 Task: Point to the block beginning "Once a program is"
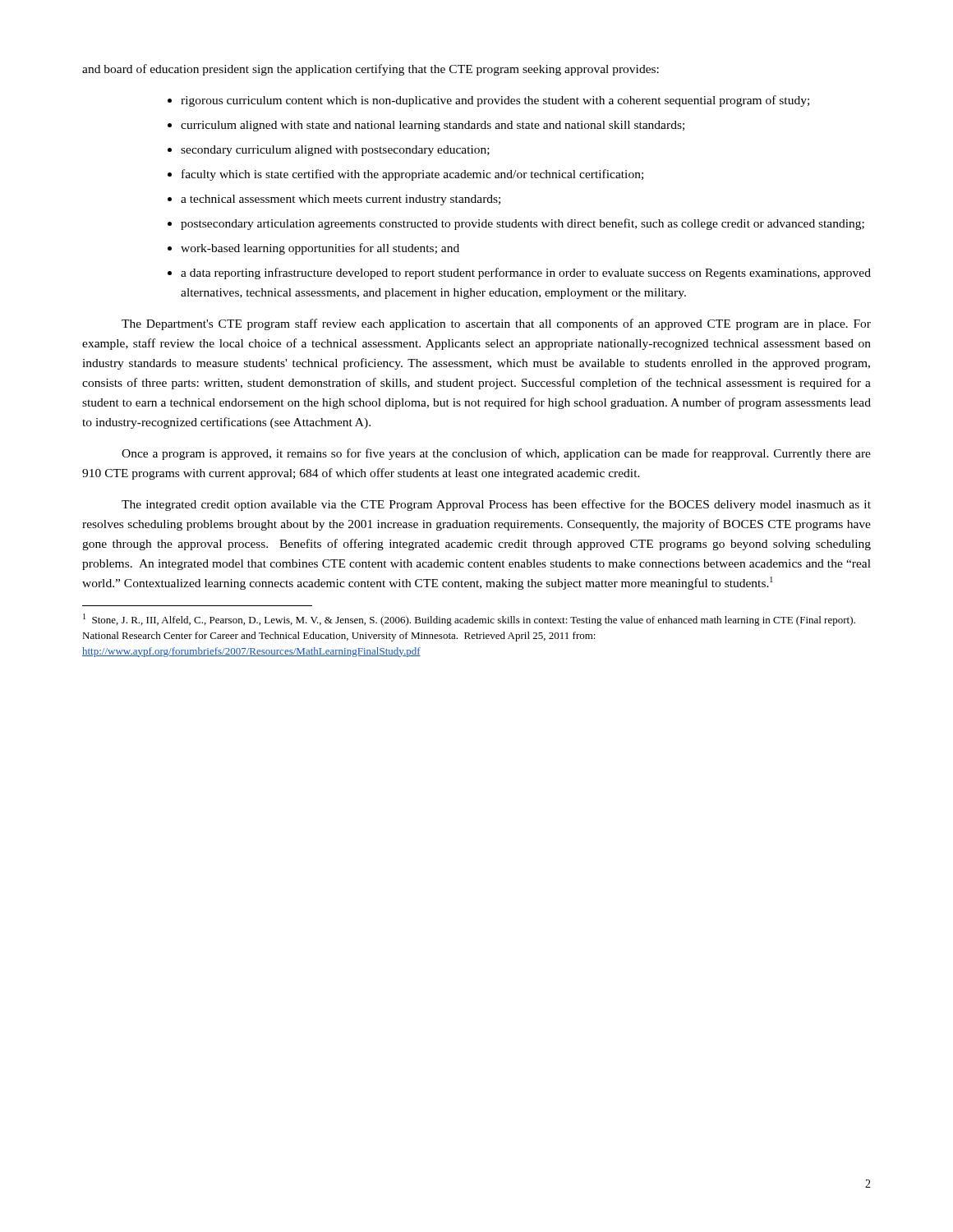point(476,463)
